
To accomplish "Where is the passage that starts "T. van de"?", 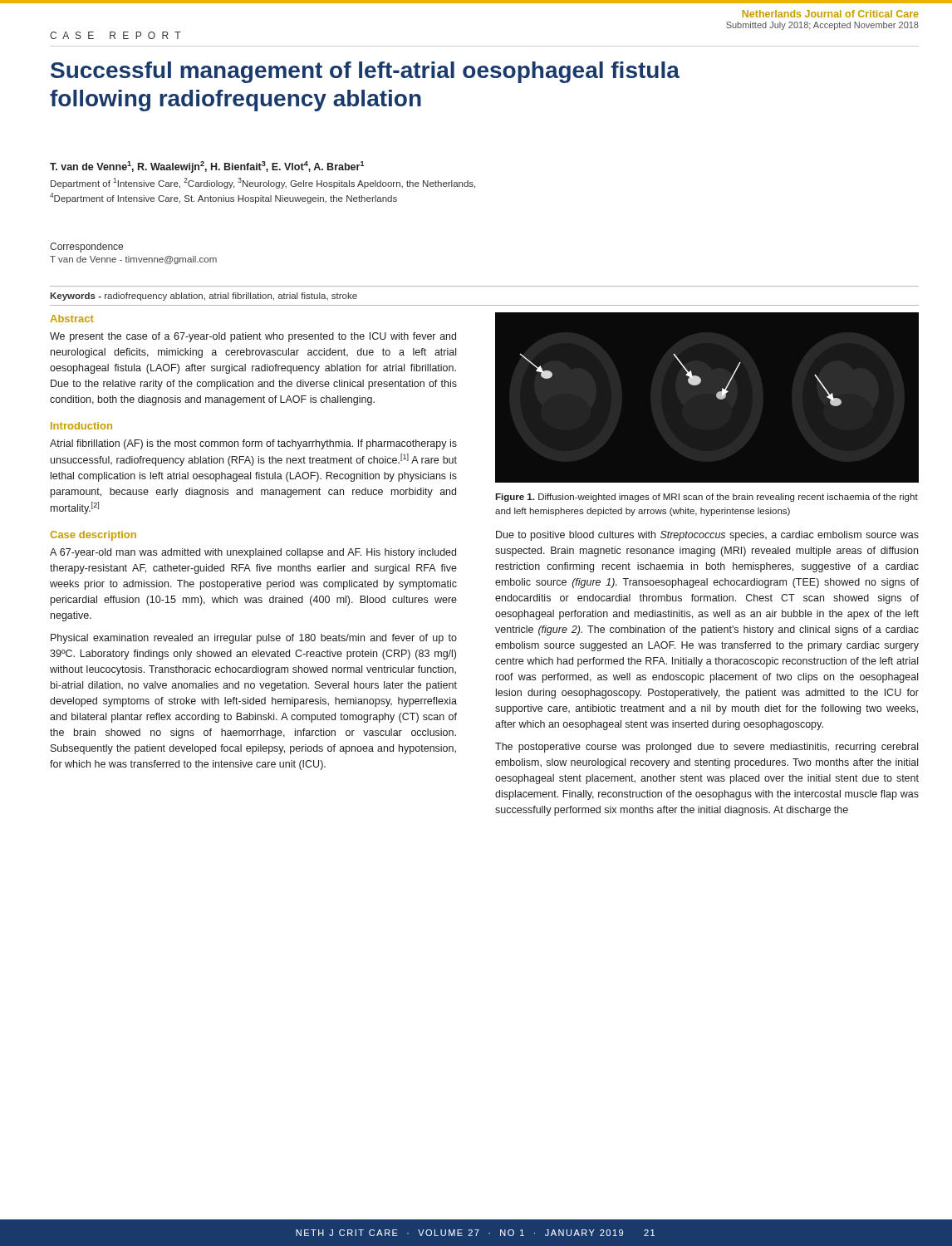I will 484,182.
